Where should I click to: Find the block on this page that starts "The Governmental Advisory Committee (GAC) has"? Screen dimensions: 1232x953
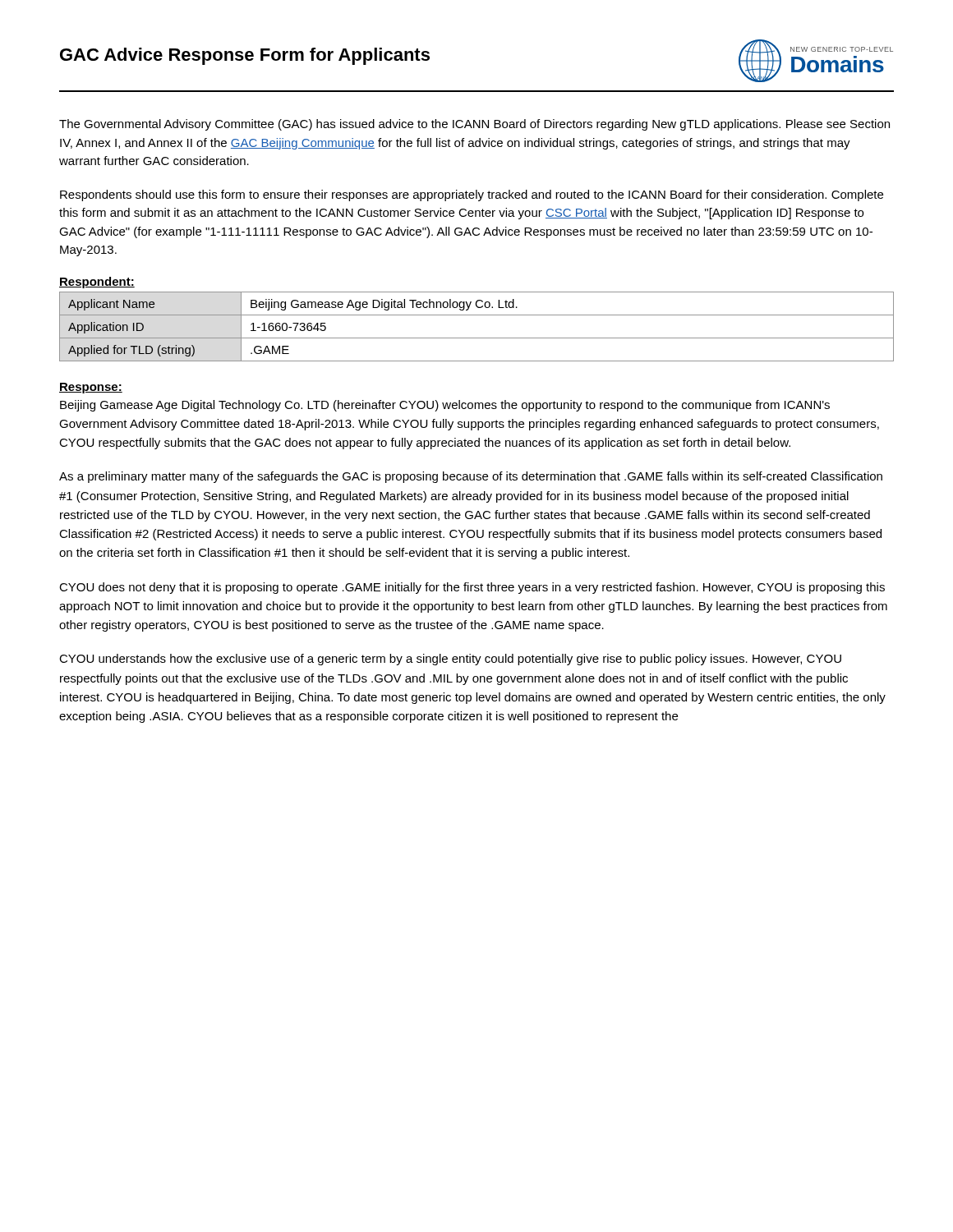pyautogui.click(x=475, y=142)
